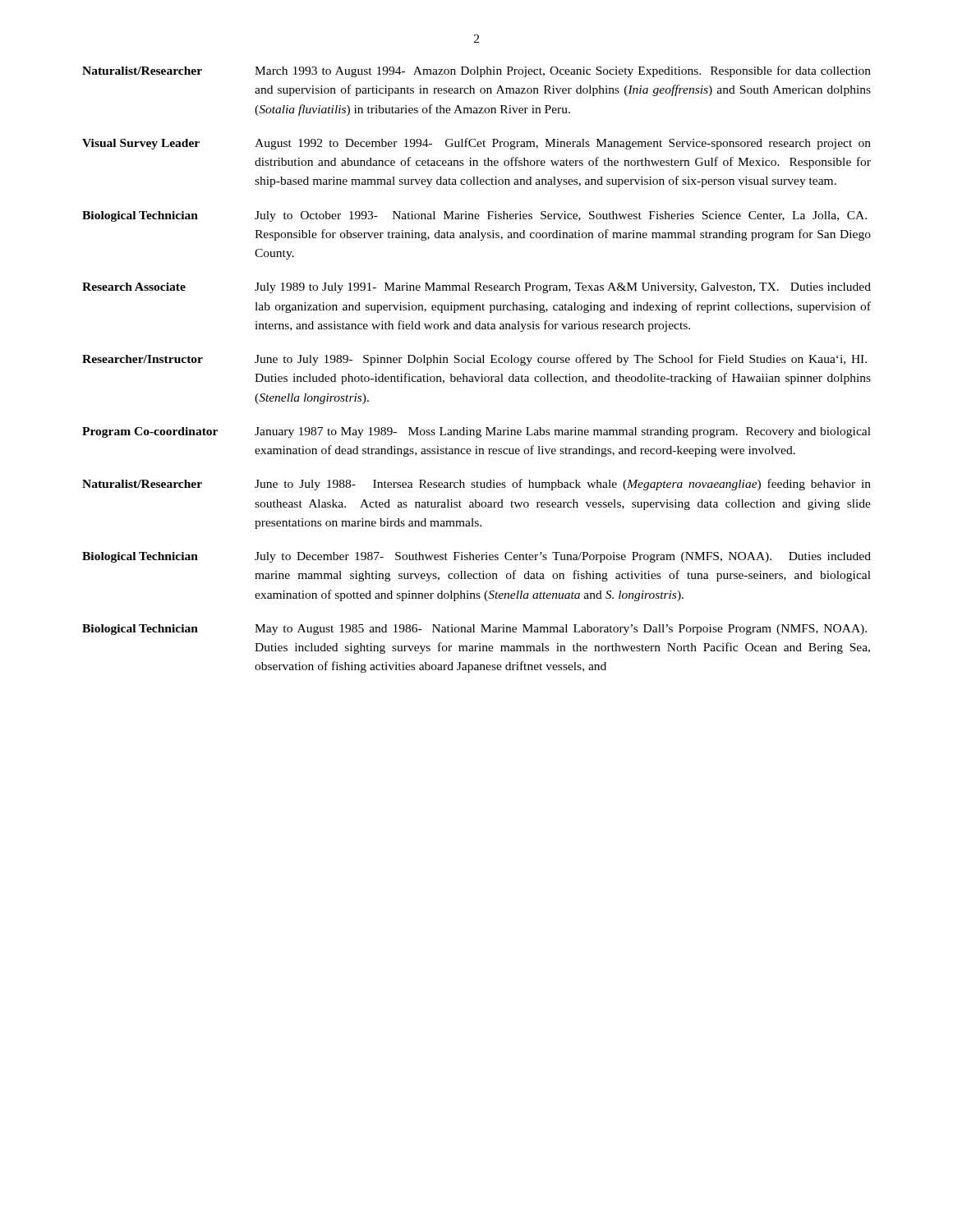Click on the list item with the text "Visual Survey Leader August 1992 to"
The width and height of the screenshot is (953, 1232).
pyautogui.click(x=476, y=161)
